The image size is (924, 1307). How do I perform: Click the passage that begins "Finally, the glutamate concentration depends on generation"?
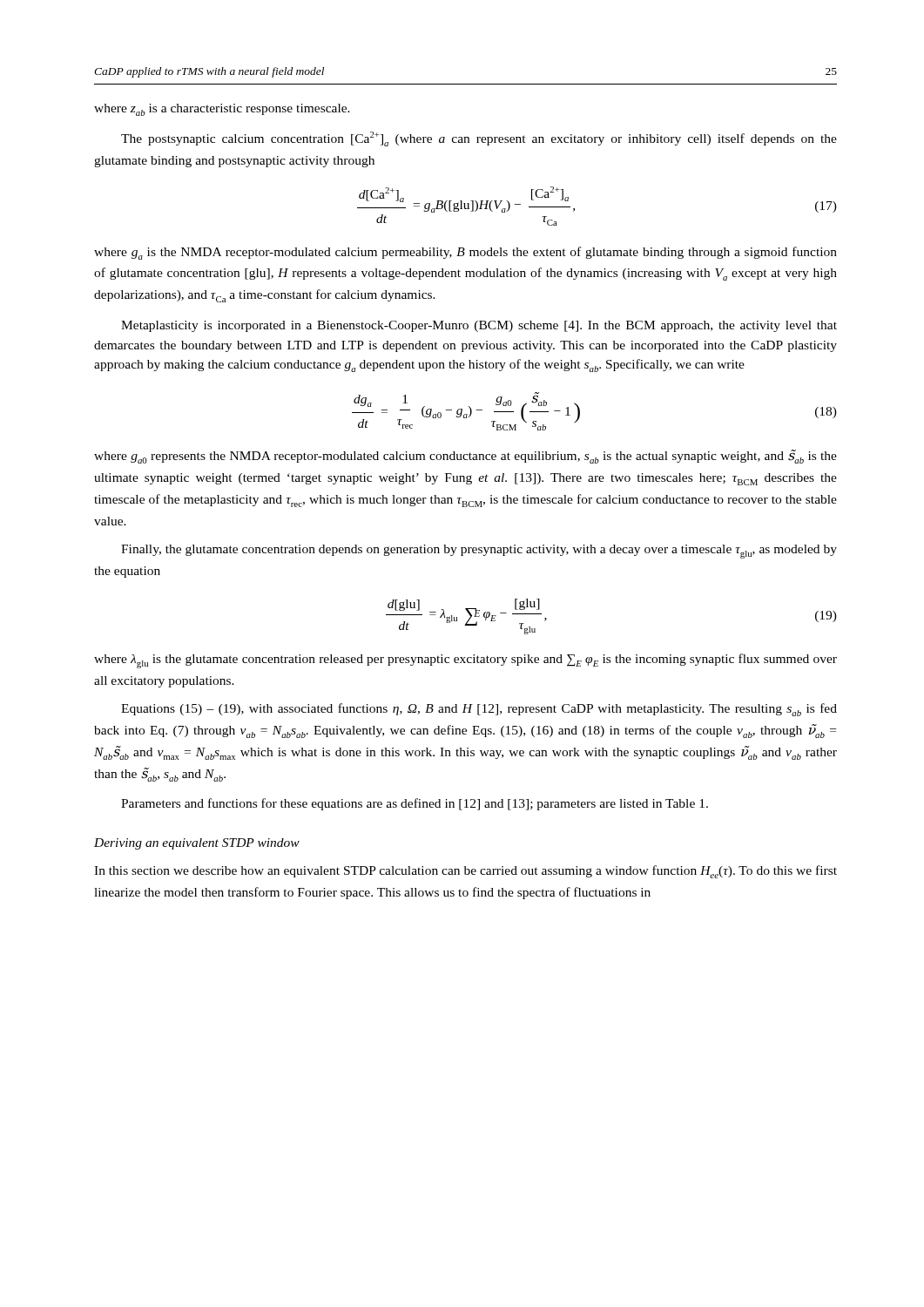(465, 560)
